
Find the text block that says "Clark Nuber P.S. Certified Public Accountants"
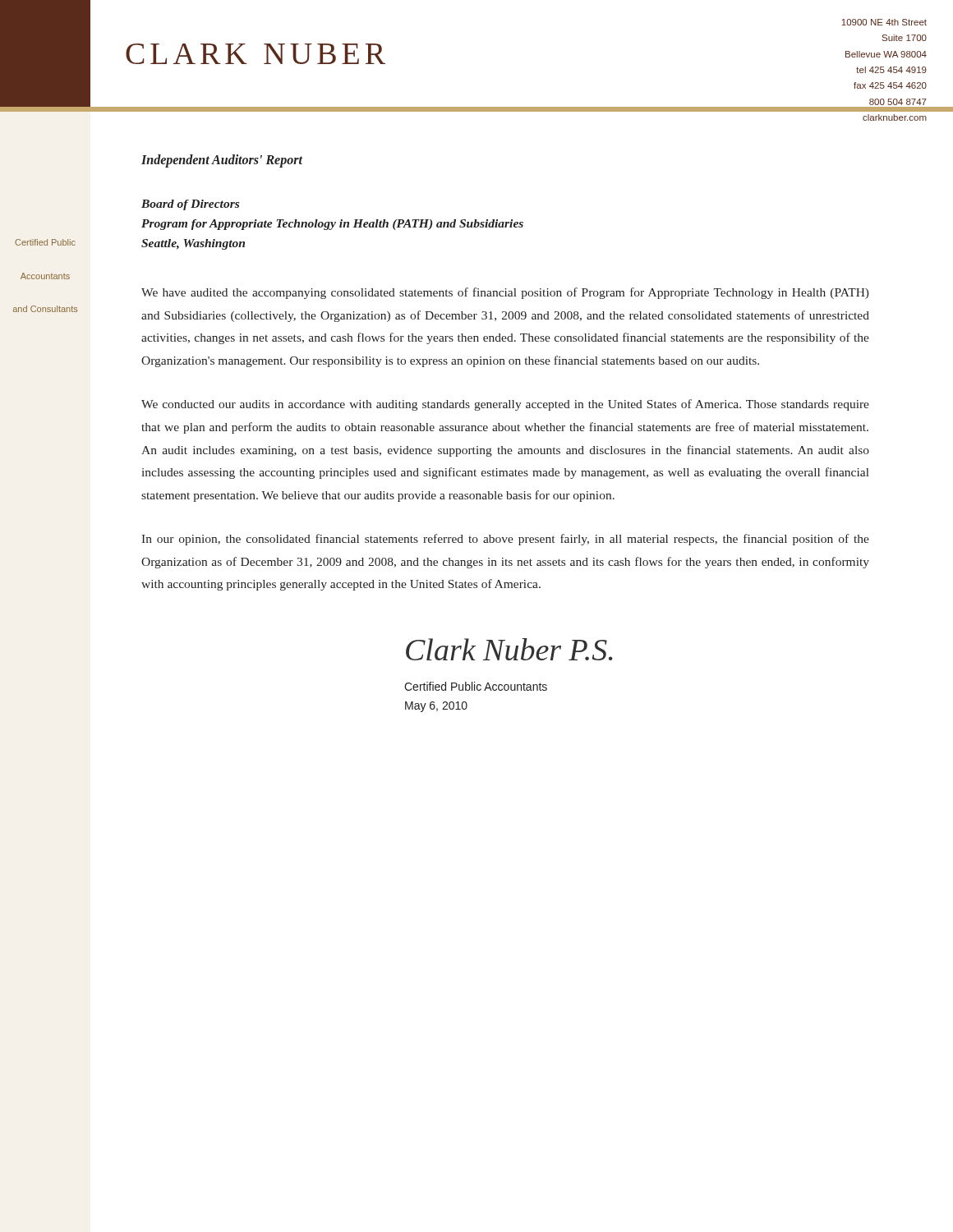[509, 649]
